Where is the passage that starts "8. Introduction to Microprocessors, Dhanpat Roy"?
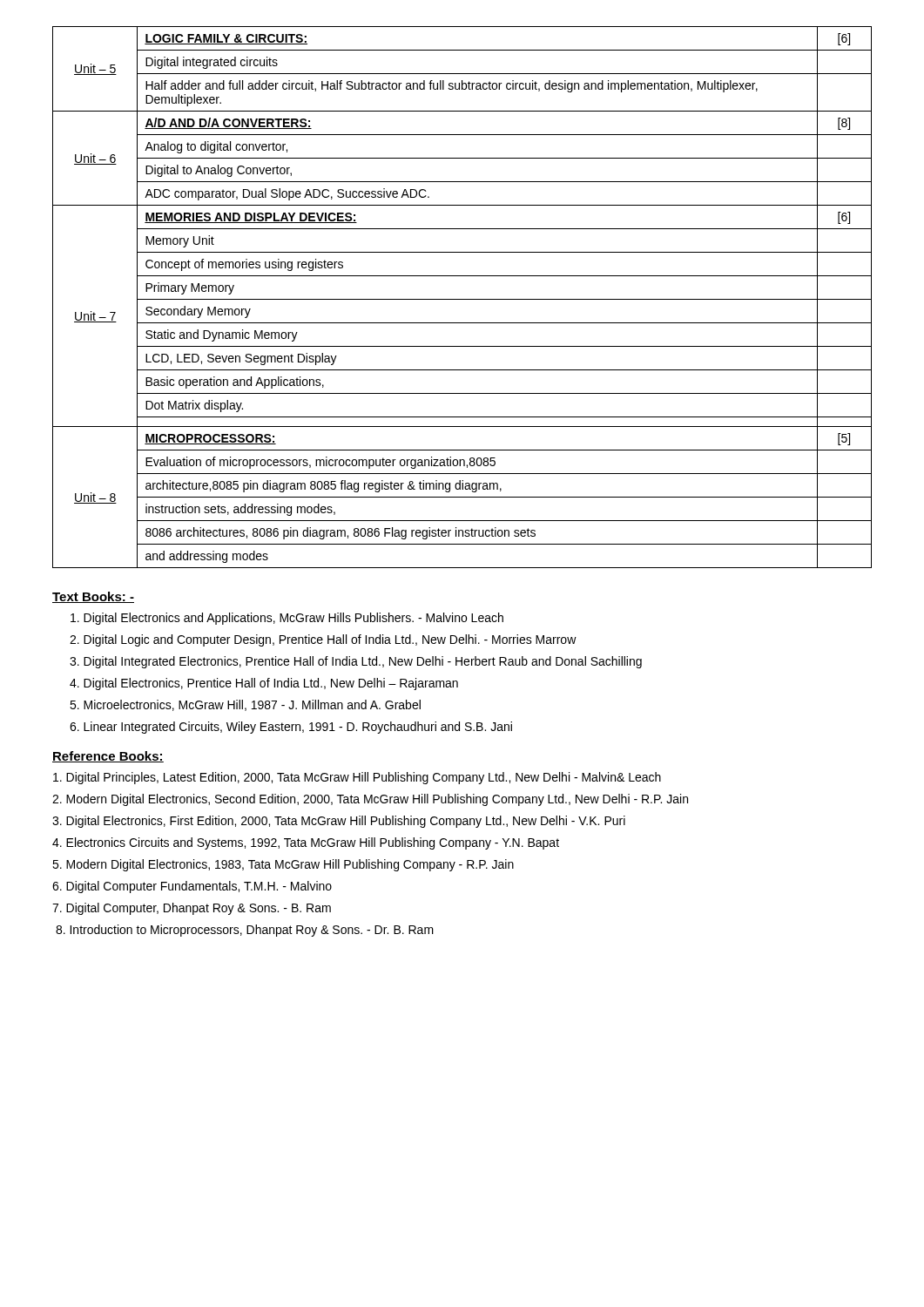Image resolution: width=924 pixels, height=1307 pixels. tap(243, 930)
